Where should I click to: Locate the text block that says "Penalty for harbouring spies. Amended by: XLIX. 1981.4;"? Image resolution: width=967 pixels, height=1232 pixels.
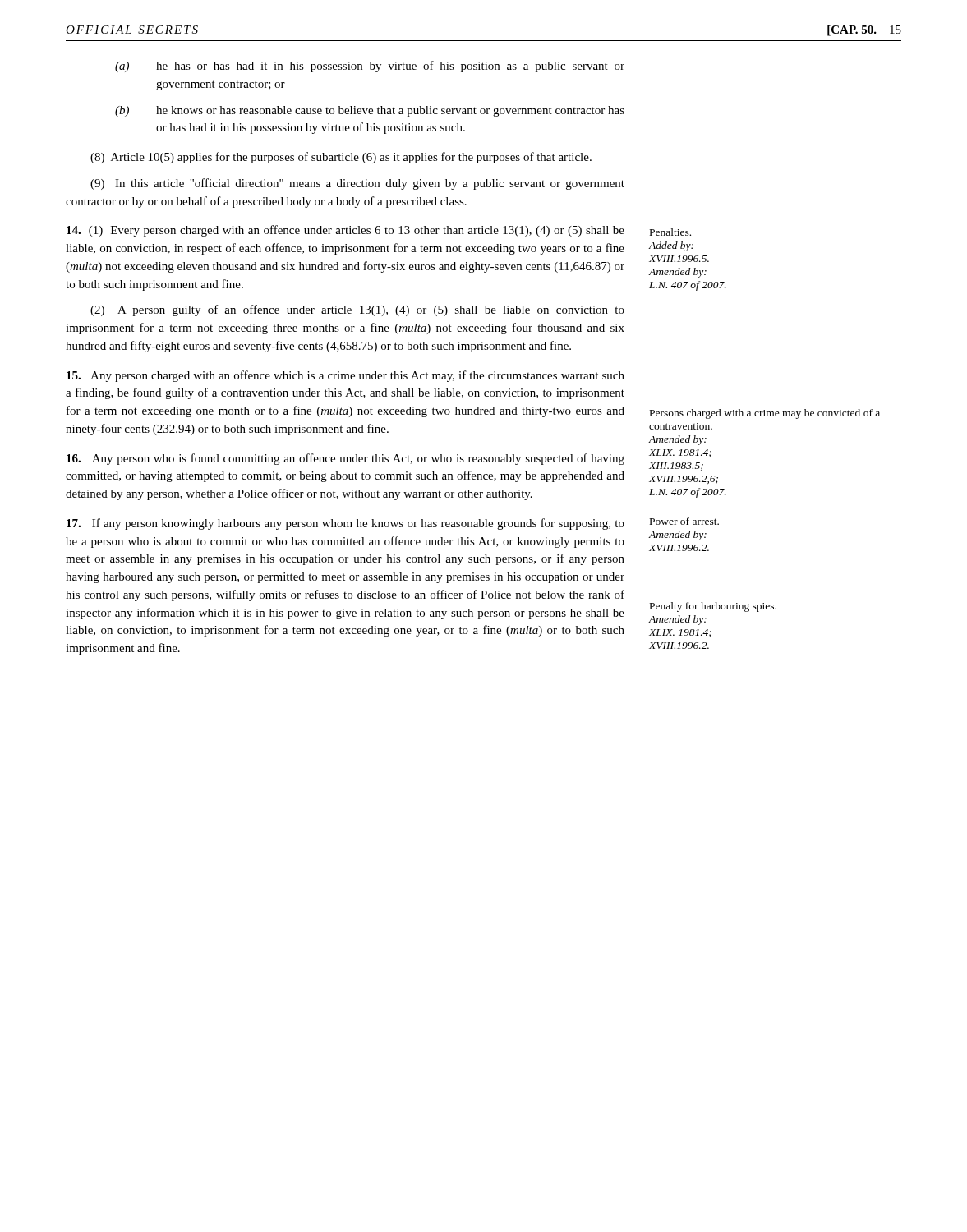pos(713,625)
